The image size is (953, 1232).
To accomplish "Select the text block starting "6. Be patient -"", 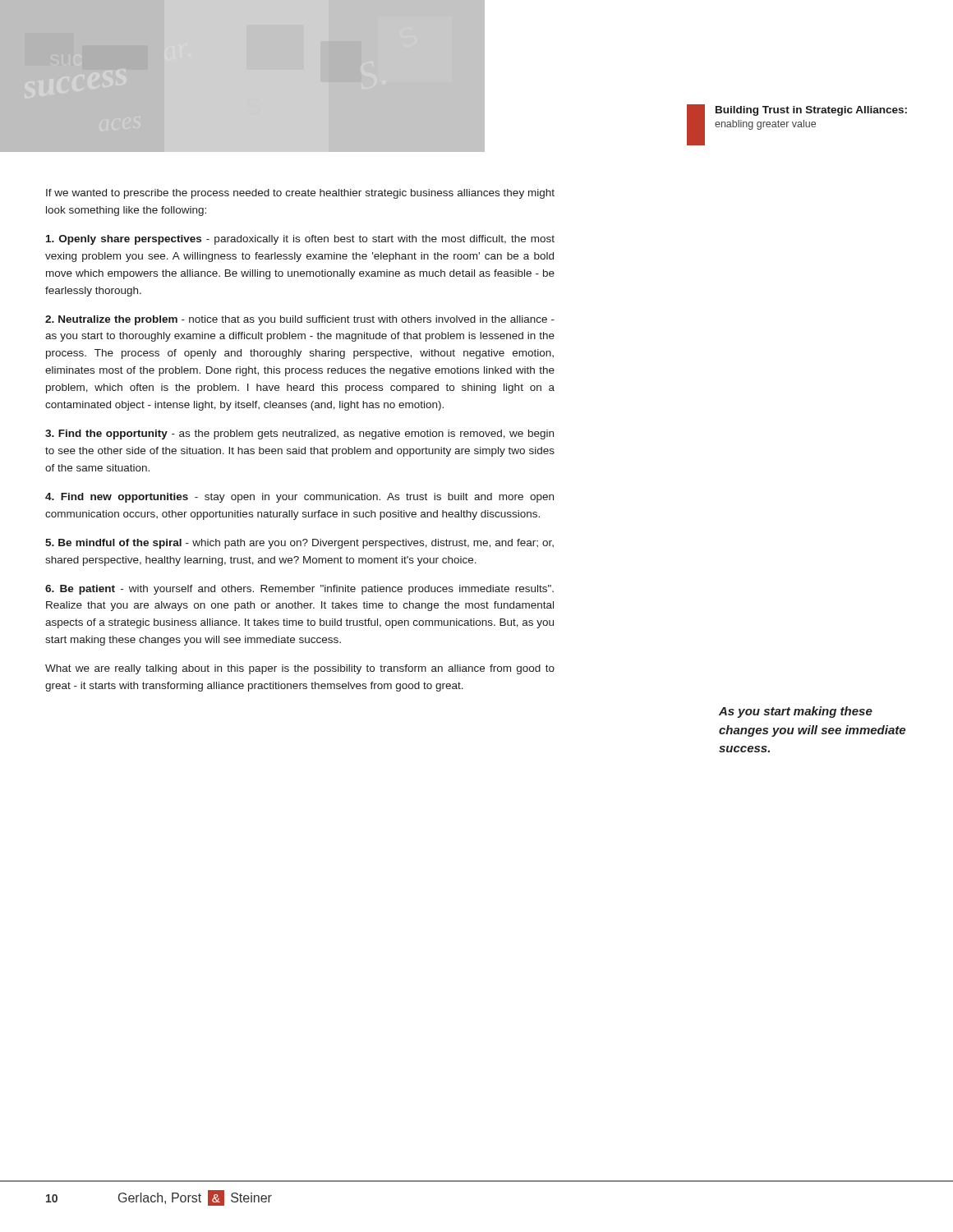I will [x=300, y=615].
